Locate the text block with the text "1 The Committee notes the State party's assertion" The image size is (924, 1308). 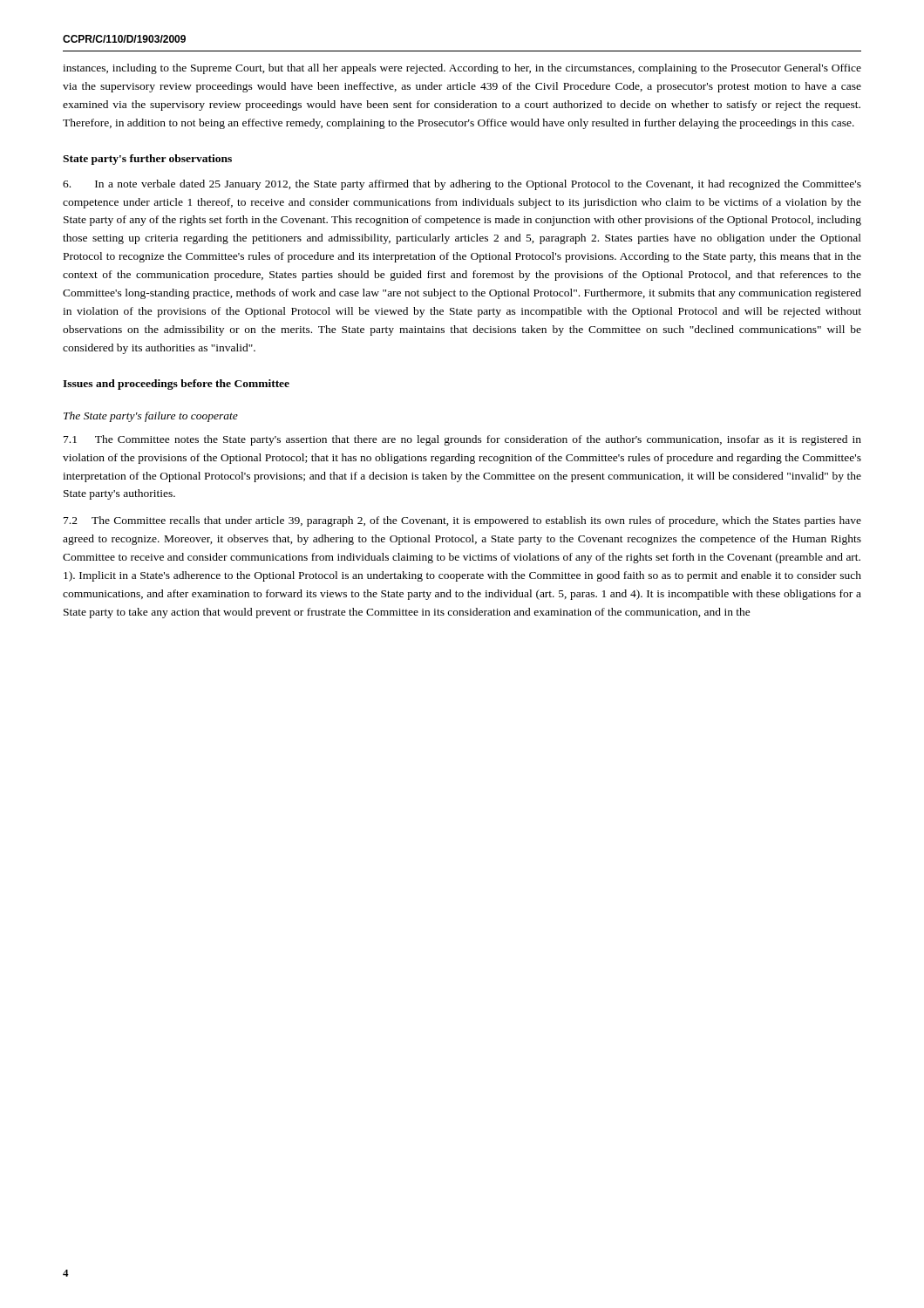coord(462,466)
